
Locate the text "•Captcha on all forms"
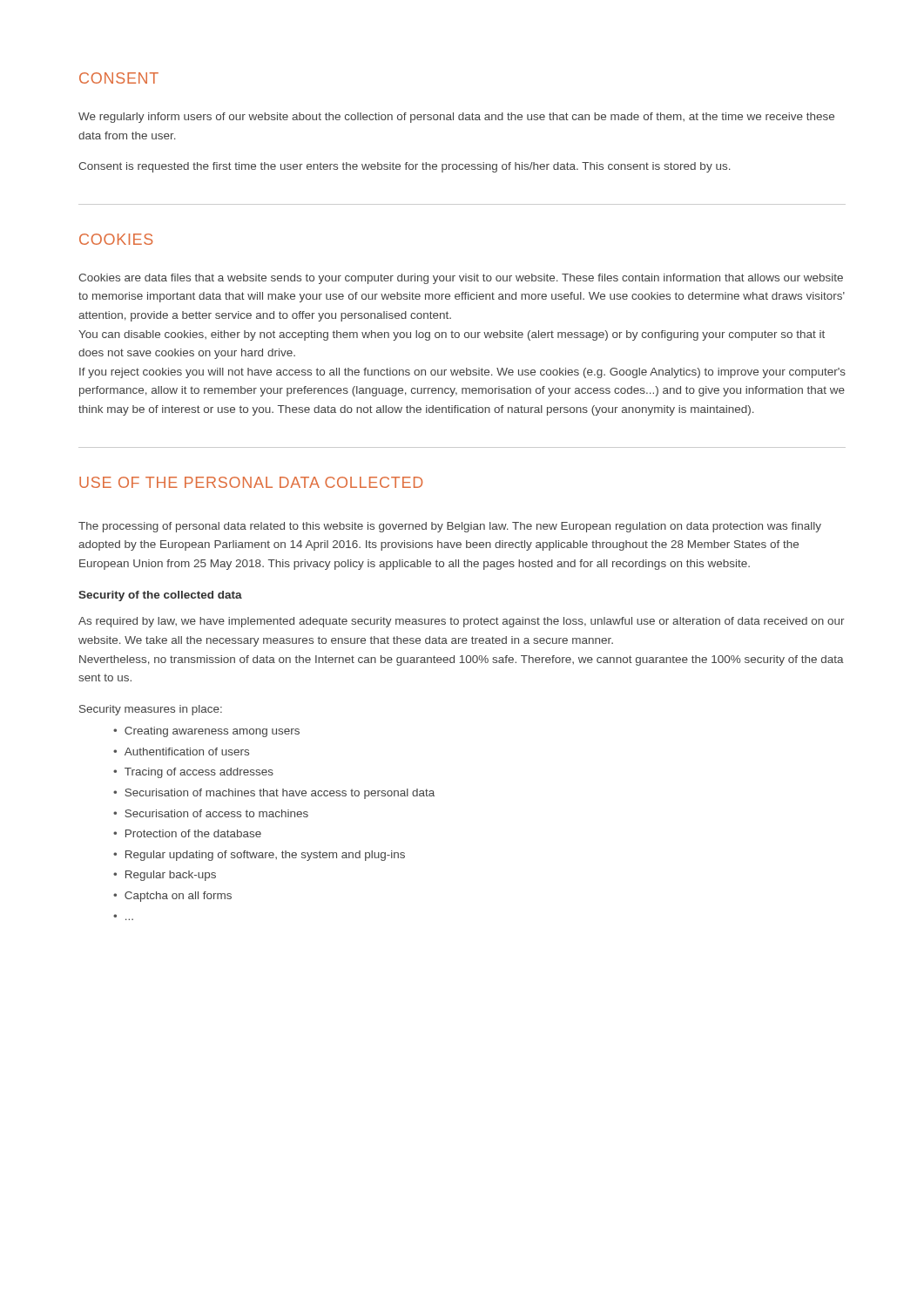pos(173,896)
